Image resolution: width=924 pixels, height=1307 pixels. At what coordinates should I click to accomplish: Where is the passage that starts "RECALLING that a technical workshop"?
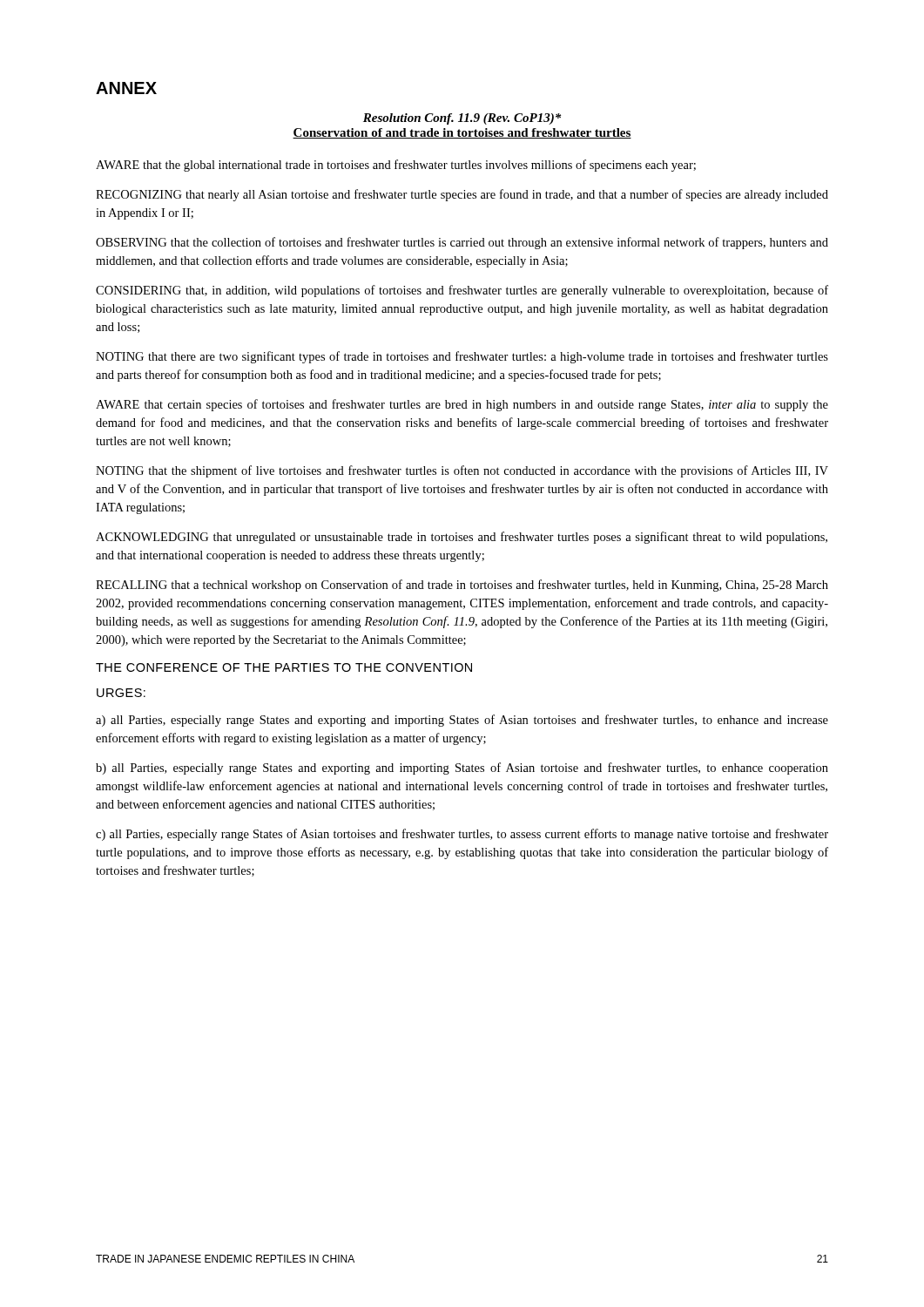pos(462,612)
